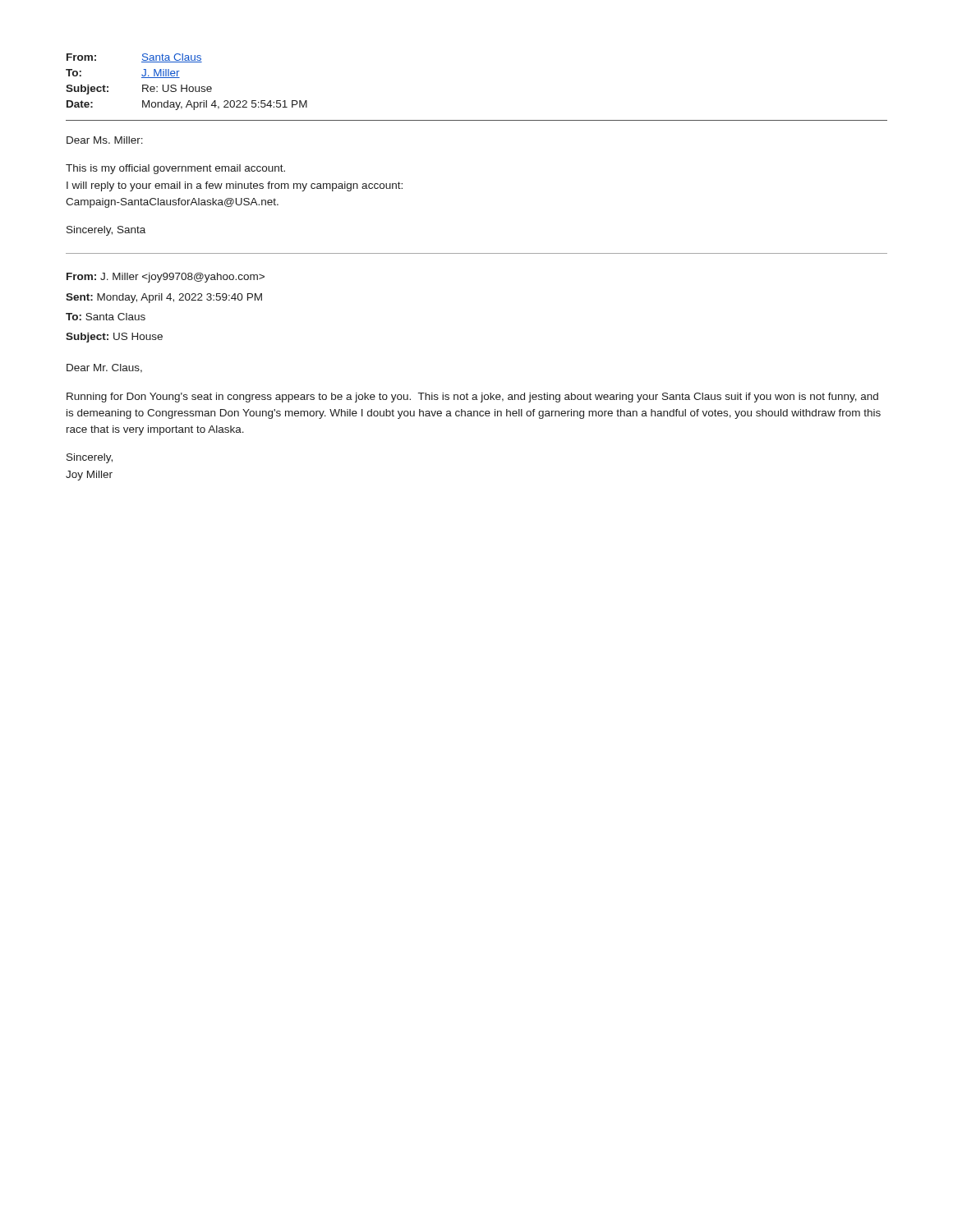Locate the table
The image size is (953, 1232).
coord(476,81)
